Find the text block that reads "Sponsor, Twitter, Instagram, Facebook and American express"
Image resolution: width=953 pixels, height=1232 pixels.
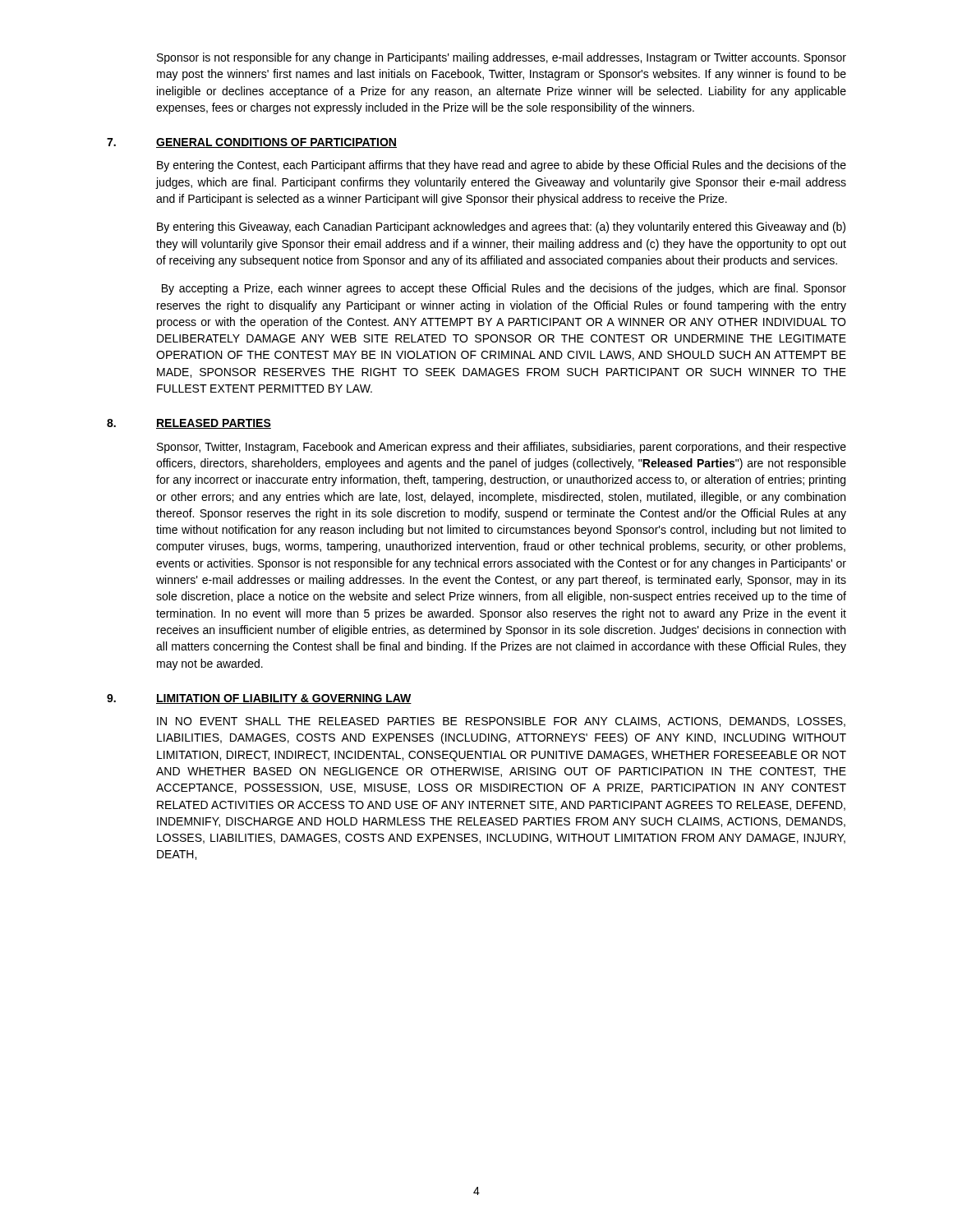(x=501, y=555)
